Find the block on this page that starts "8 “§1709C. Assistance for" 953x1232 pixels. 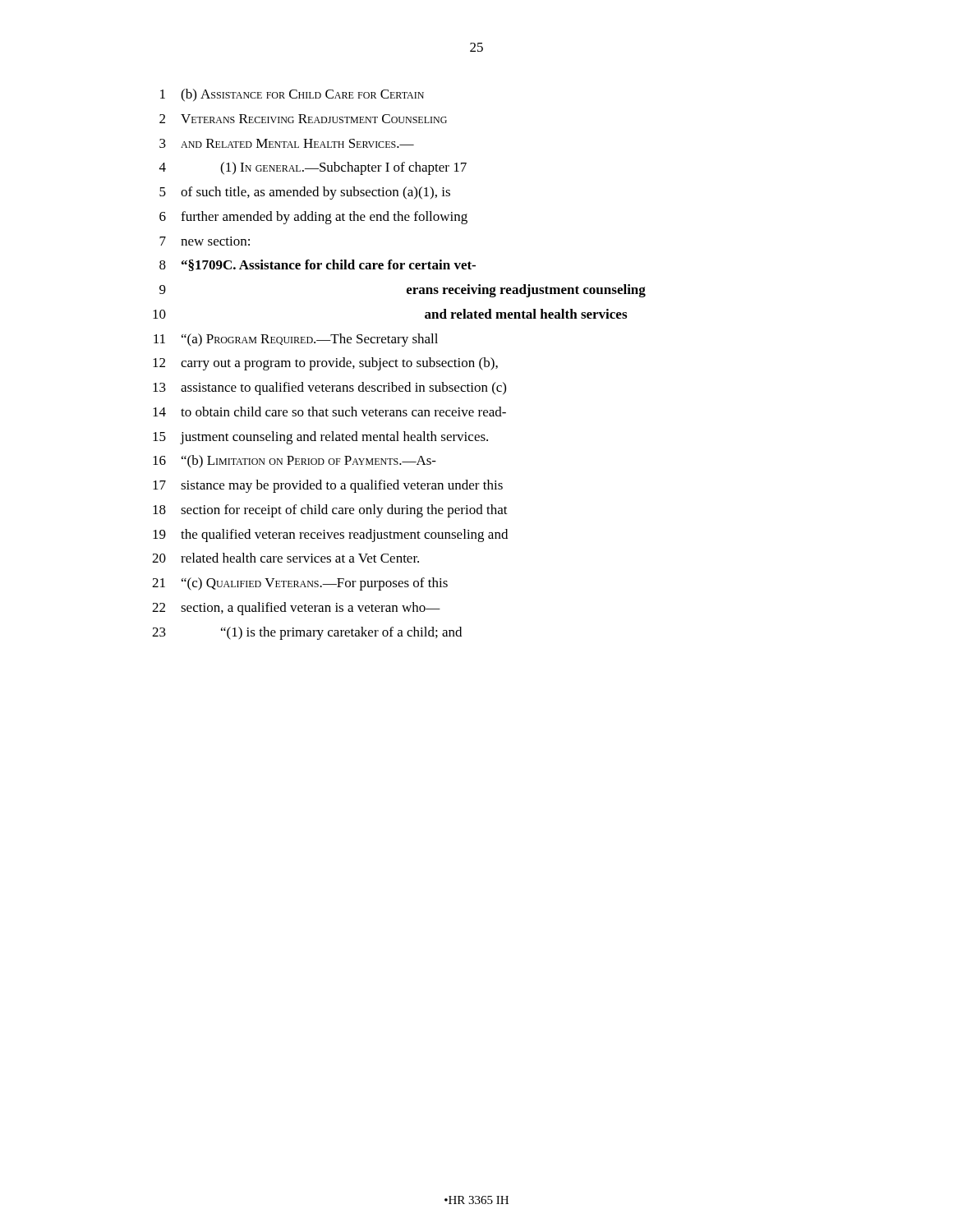pos(318,265)
